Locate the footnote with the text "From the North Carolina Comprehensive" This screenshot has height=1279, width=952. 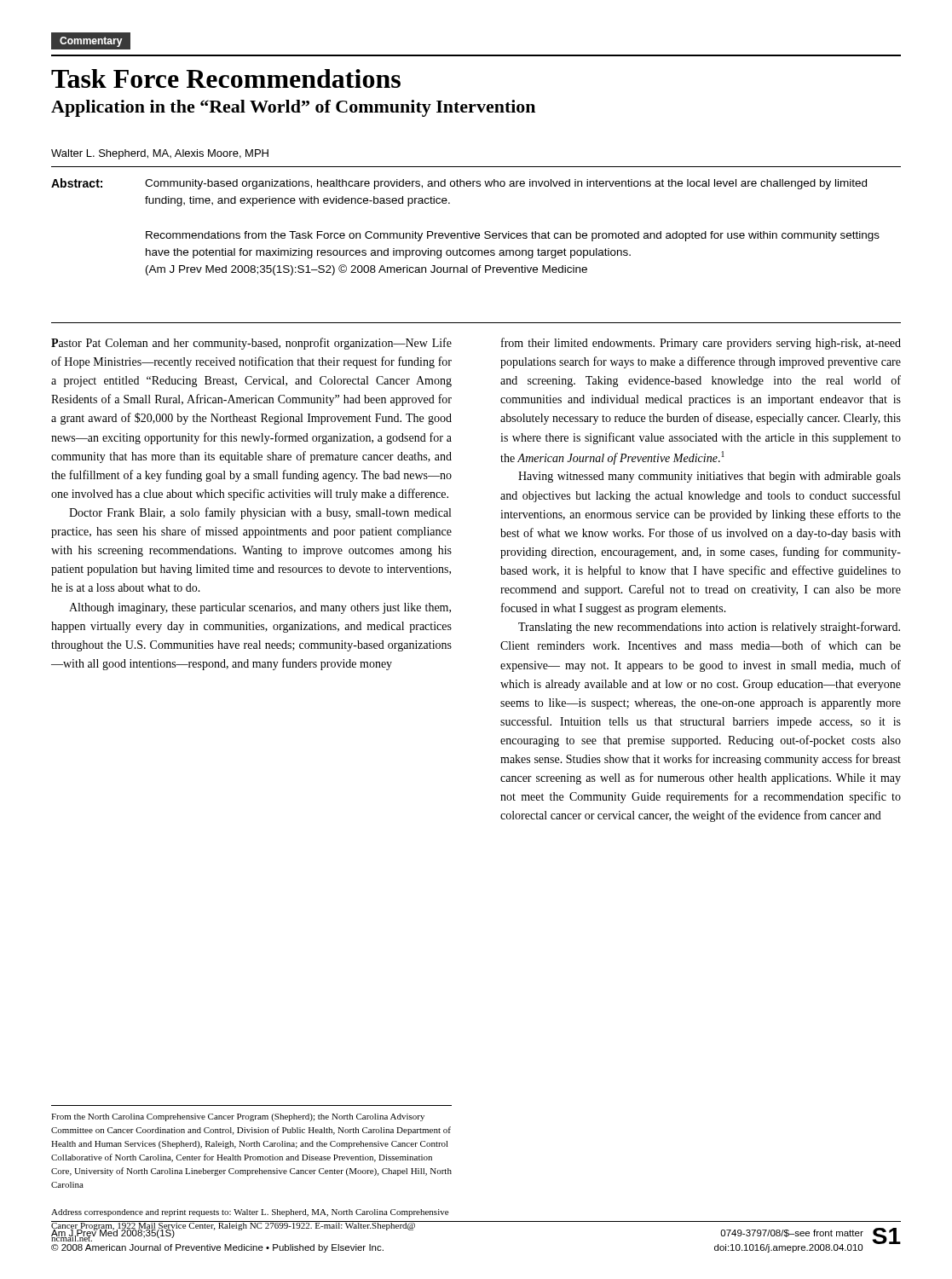click(x=251, y=1178)
